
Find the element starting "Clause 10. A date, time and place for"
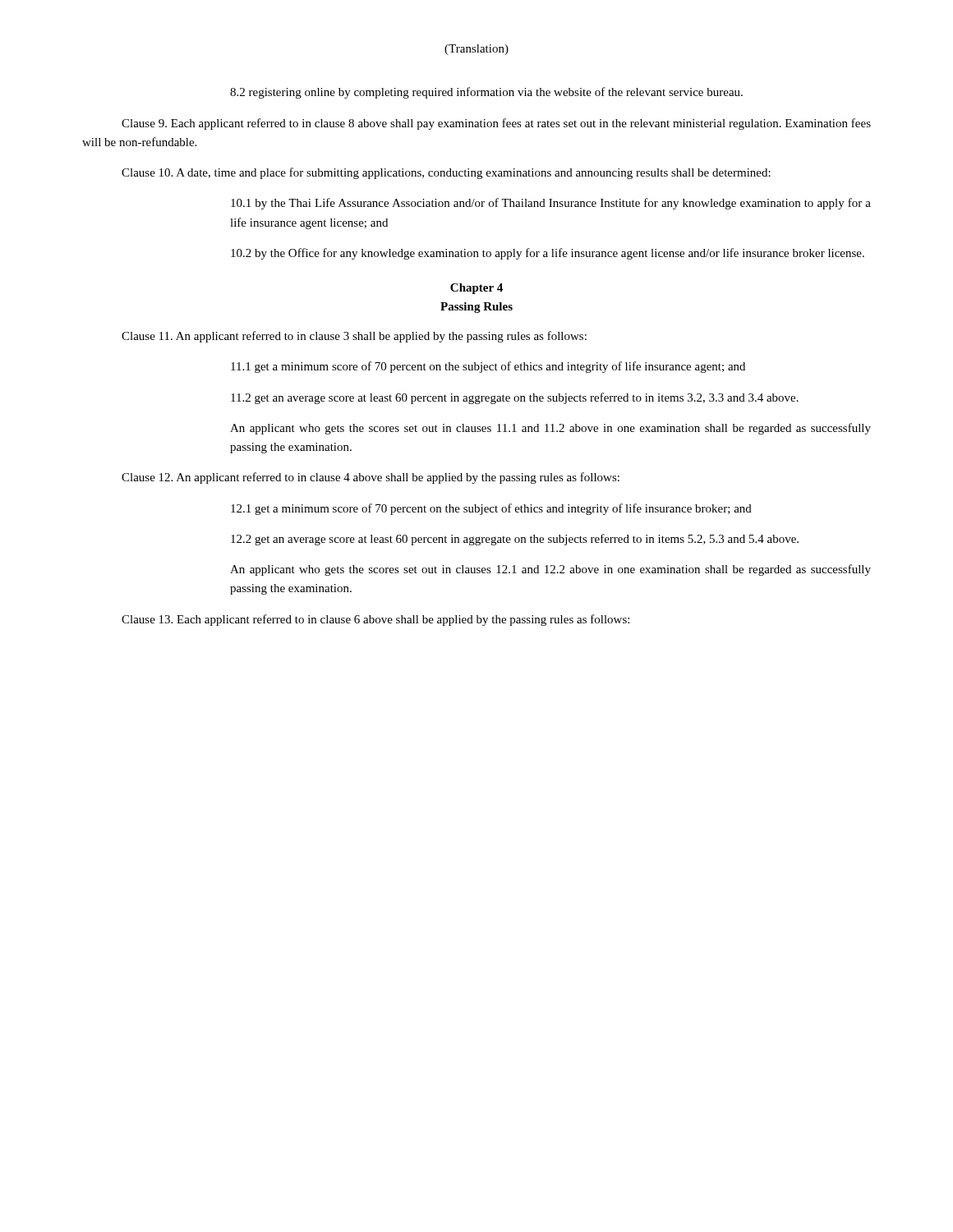click(x=476, y=173)
